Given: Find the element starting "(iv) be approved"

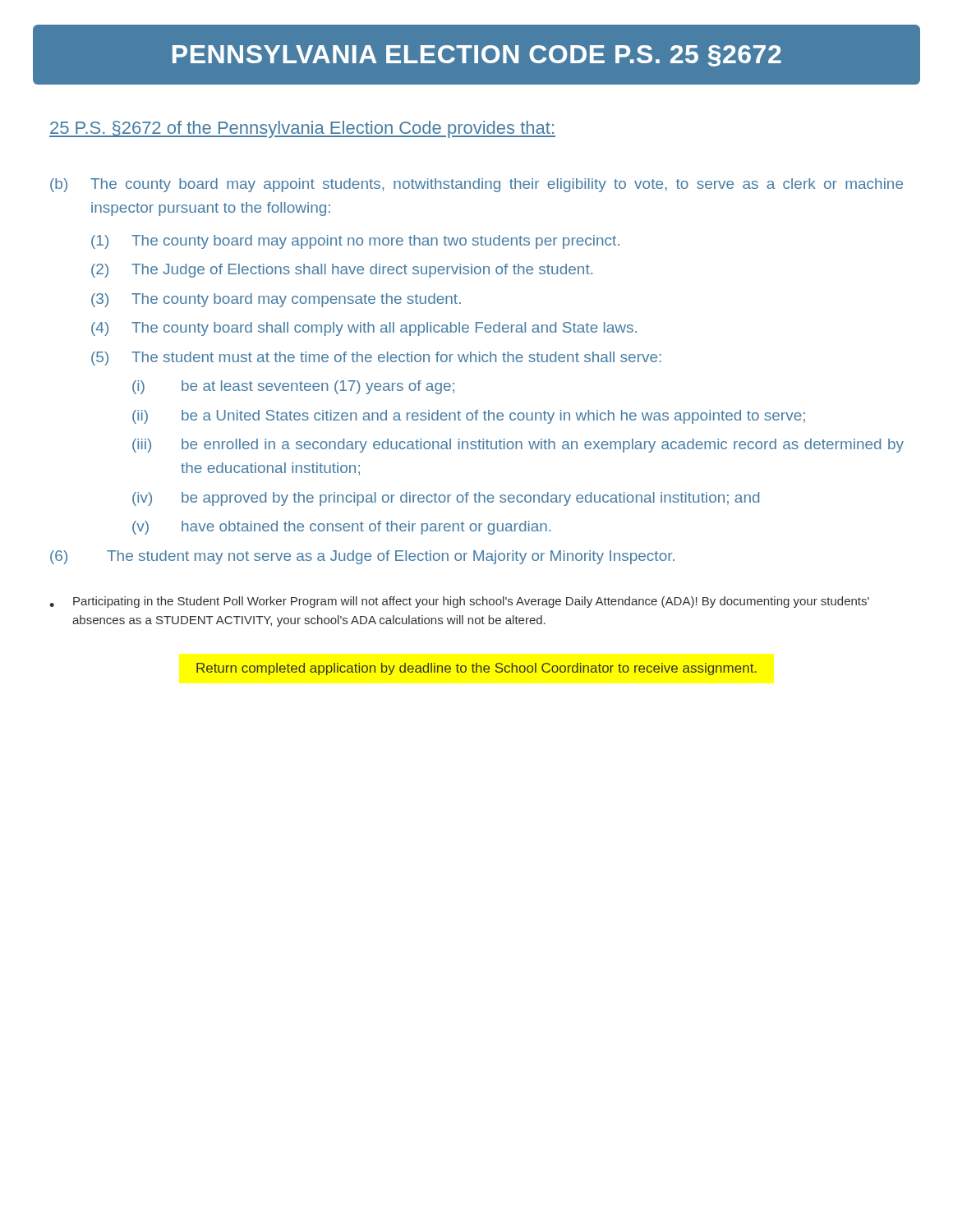Looking at the screenshot, I should 518,497.
